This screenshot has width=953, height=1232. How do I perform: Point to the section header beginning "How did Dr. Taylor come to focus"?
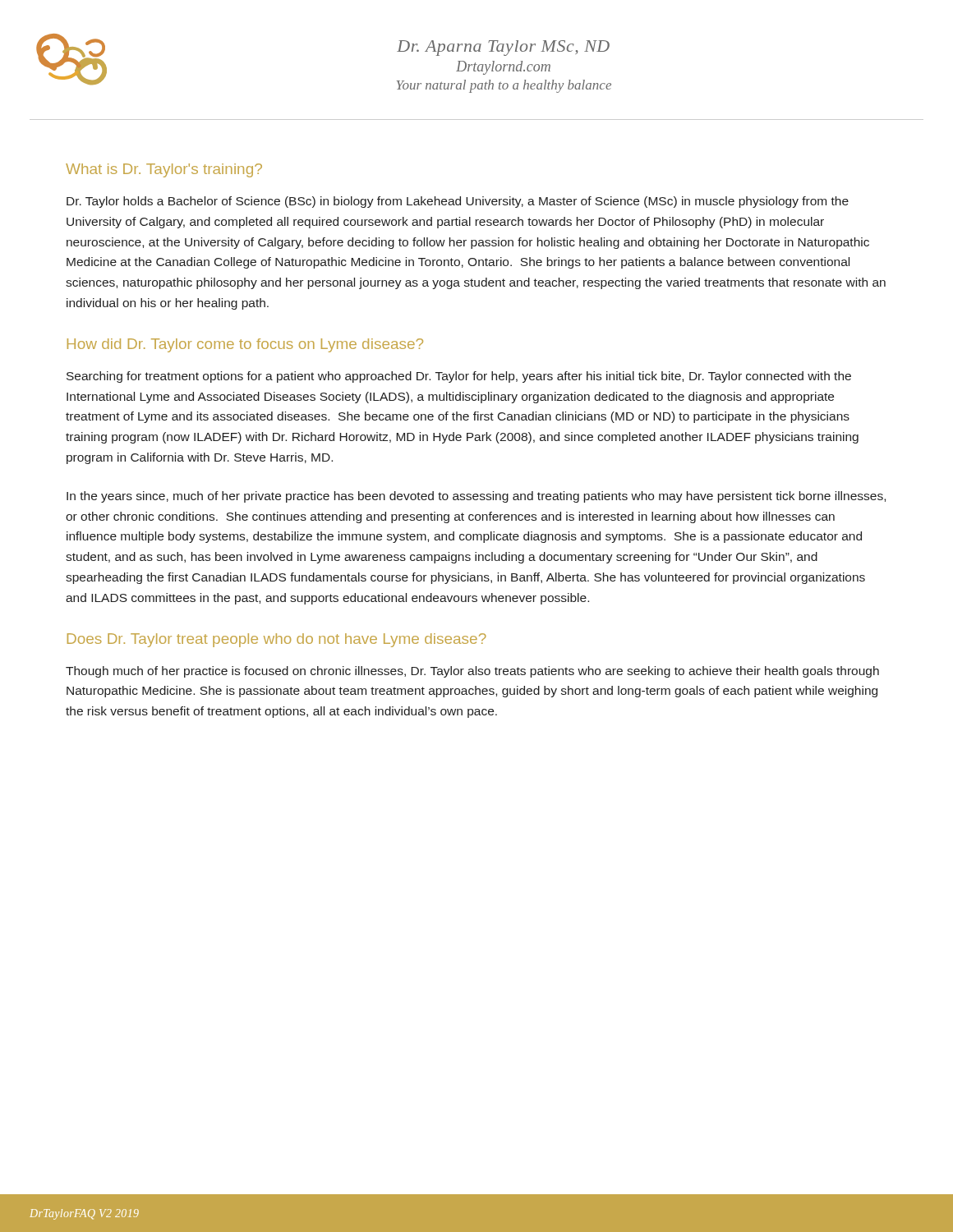(245, 344)
